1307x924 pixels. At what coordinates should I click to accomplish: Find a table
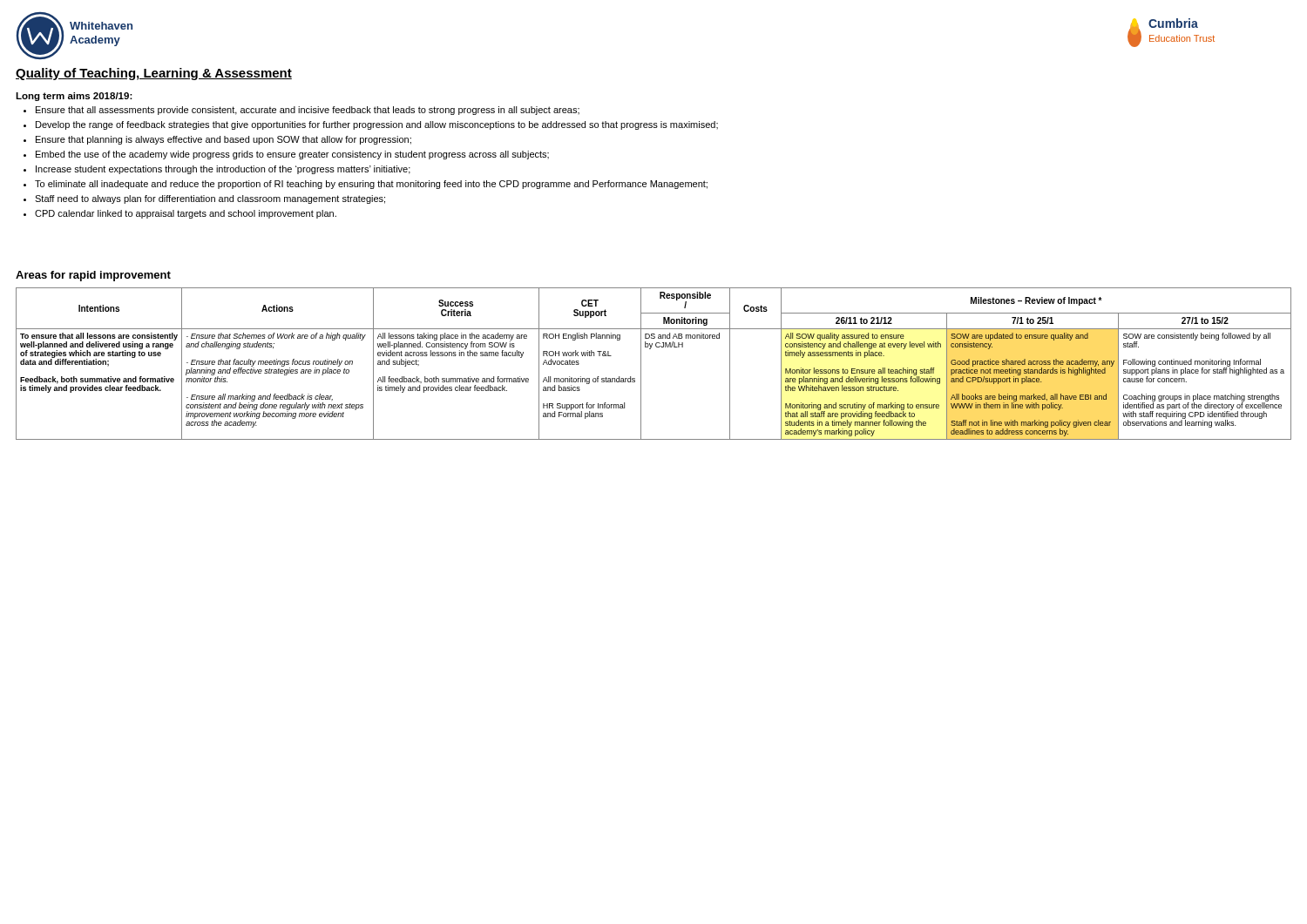[654, 602]
